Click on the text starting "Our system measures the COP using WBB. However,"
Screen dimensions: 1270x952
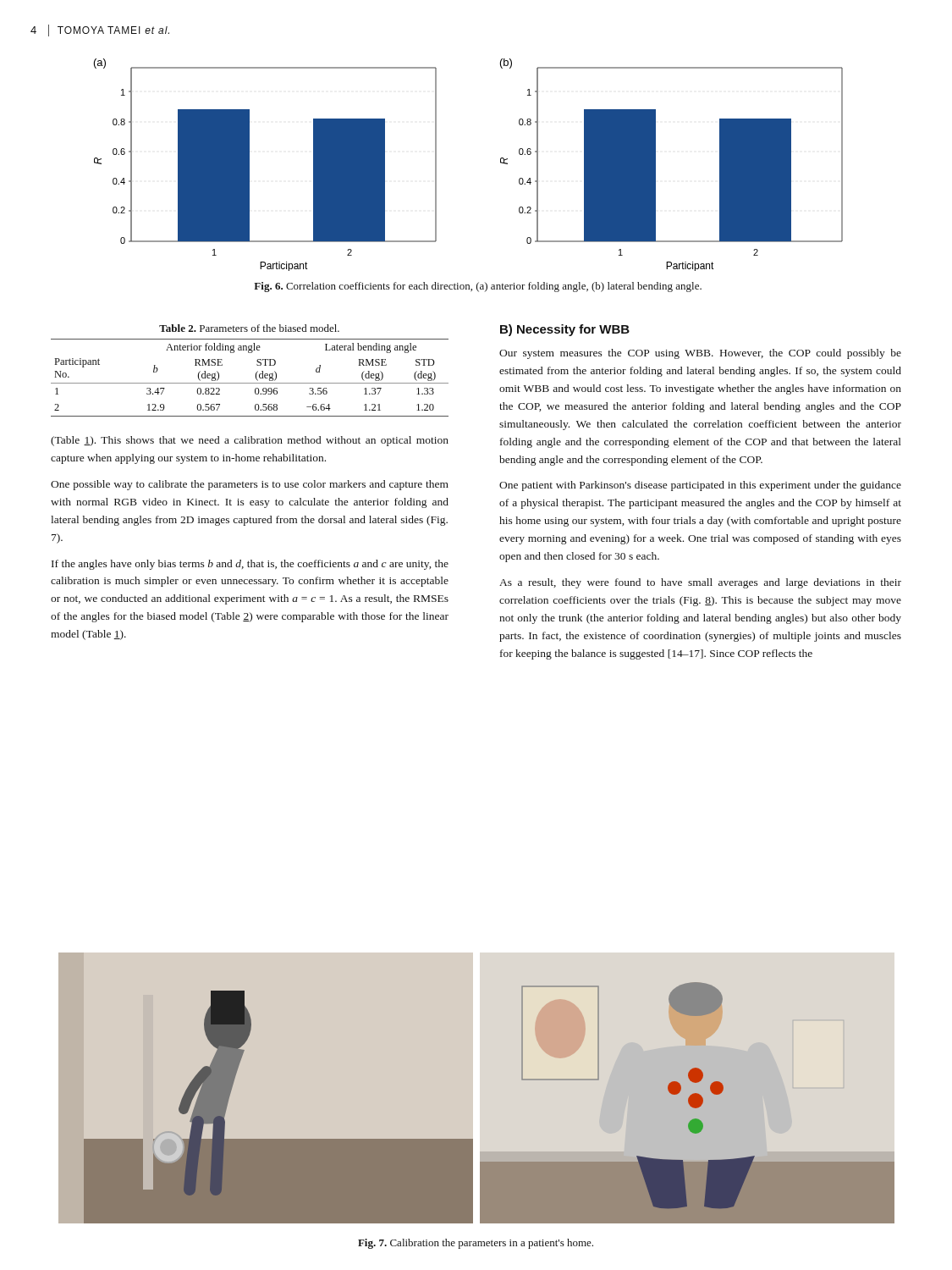click(x=700, y=406)
